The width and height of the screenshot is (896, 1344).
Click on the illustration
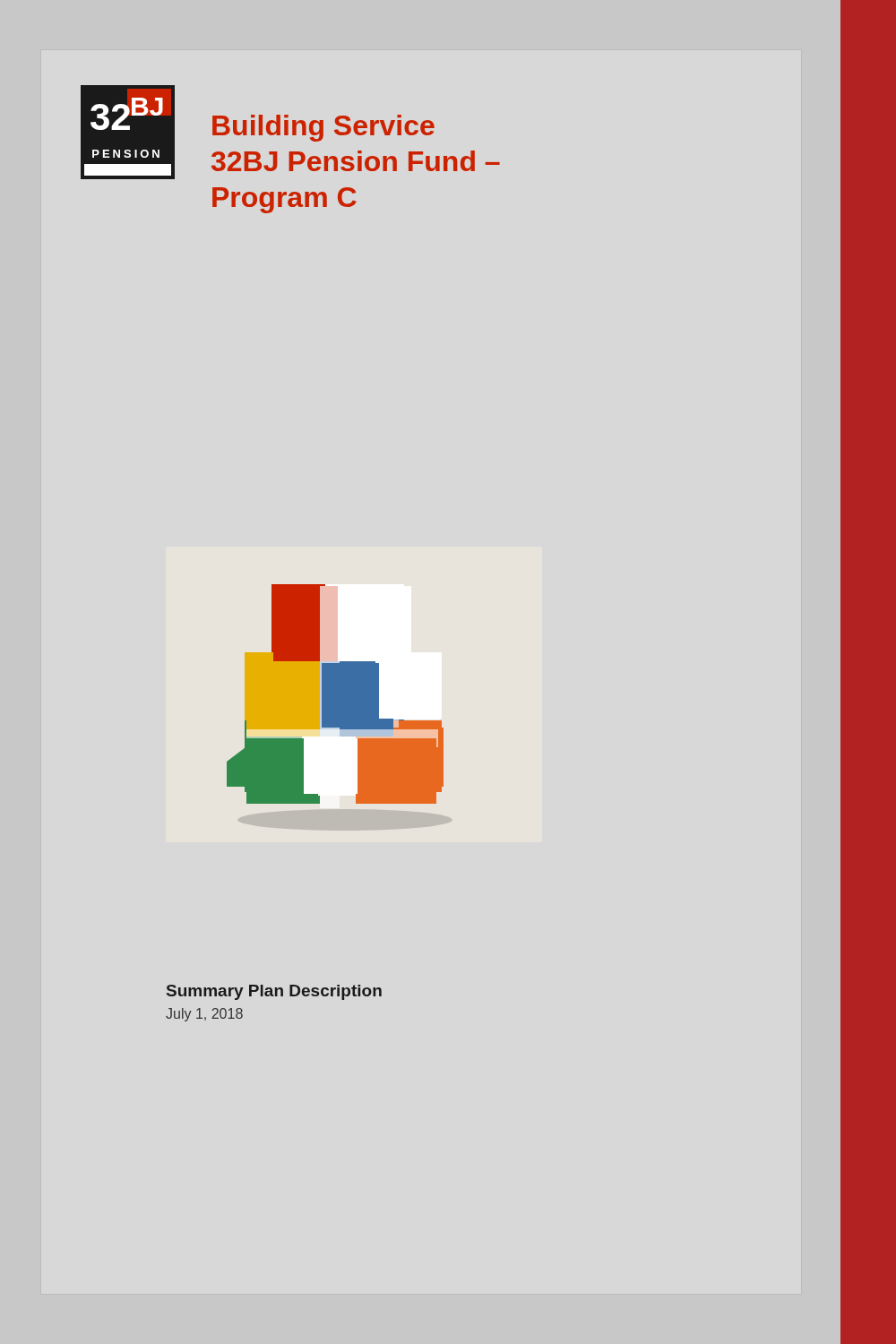pyautogui.click(x=354, y=694)
